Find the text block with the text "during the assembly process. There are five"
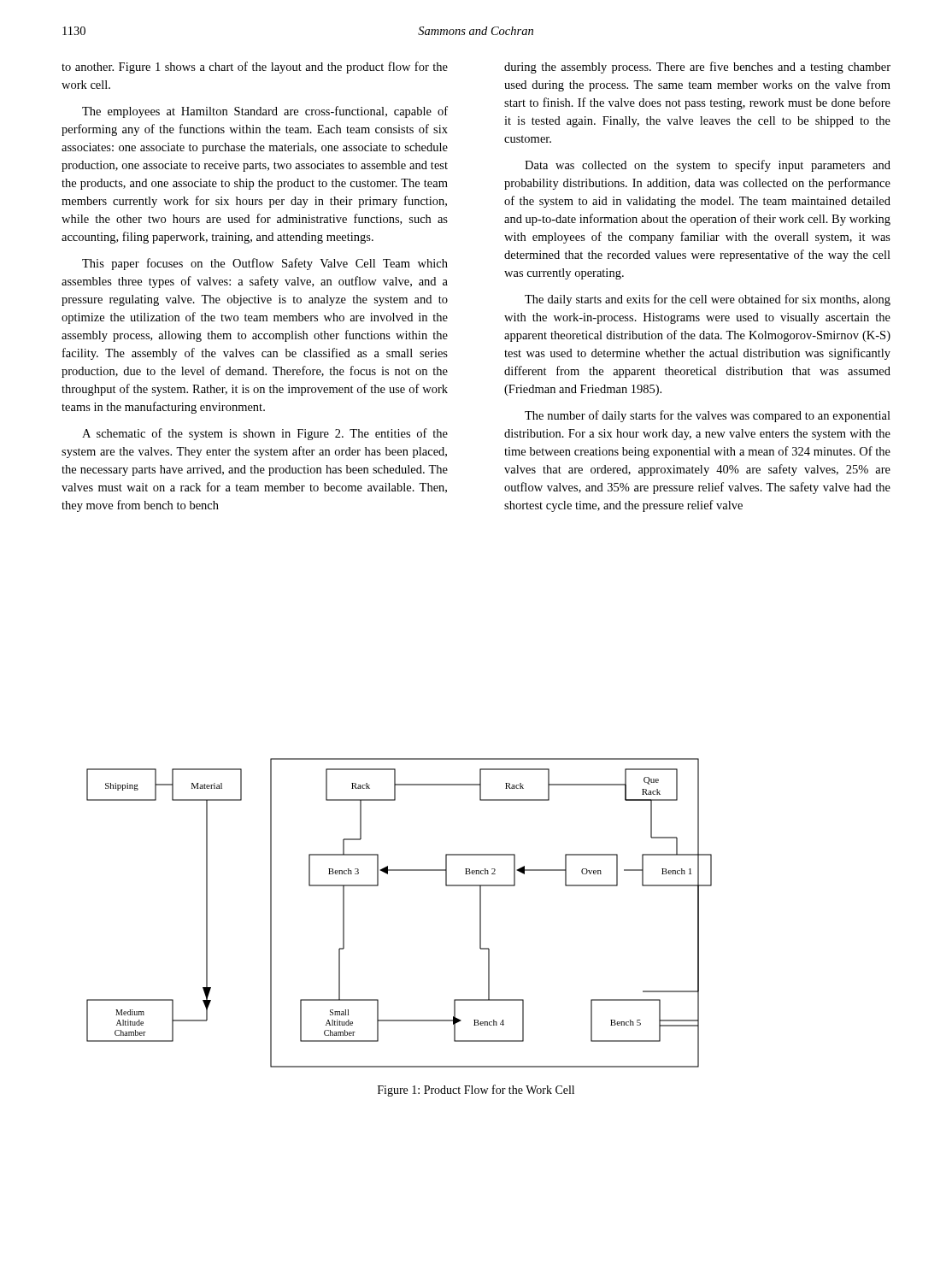Image resolution: width=952 pixels, height=1282 pixels. (697, 286)
